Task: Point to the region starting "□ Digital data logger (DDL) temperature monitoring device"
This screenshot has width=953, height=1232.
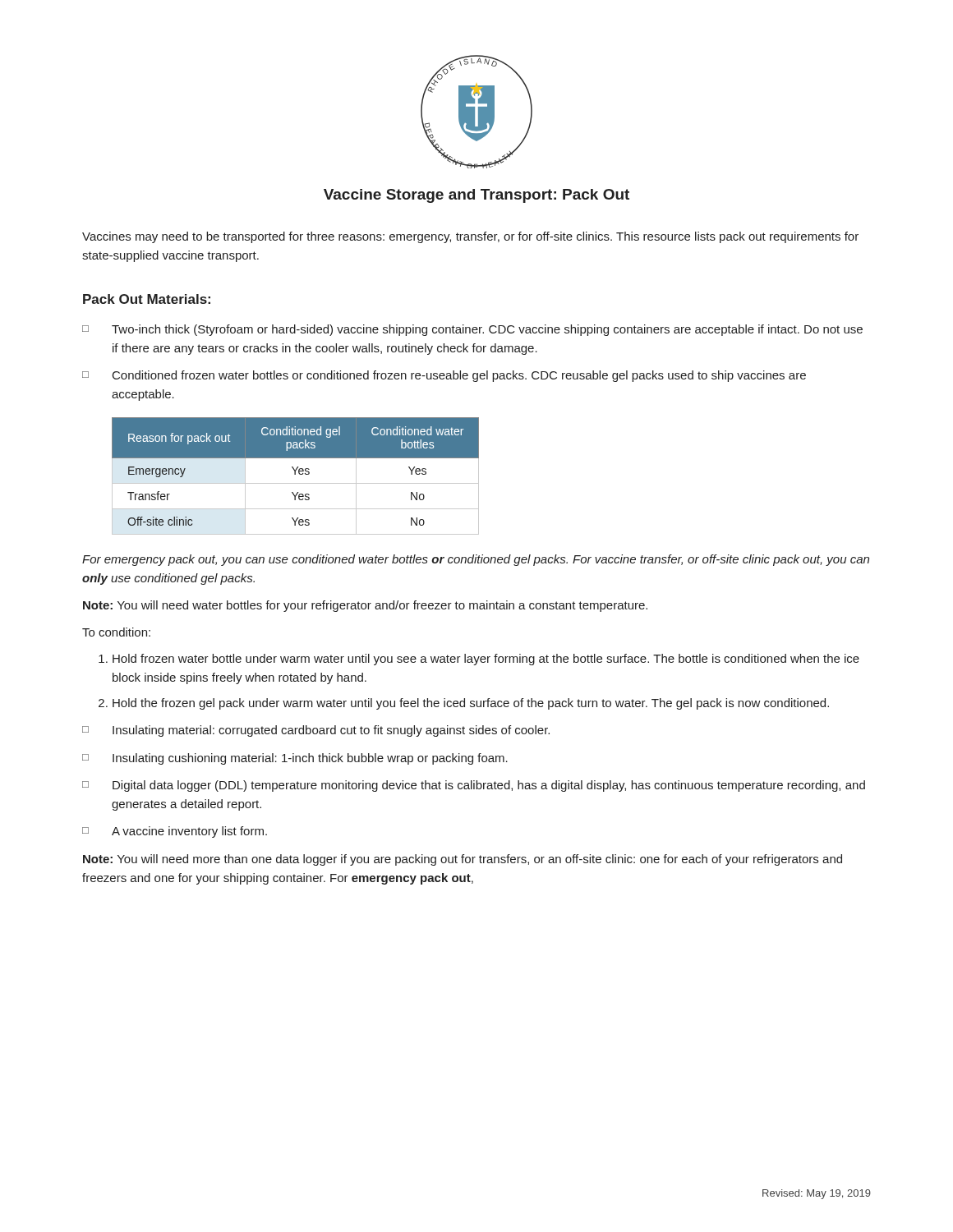Action: point(476,794)
